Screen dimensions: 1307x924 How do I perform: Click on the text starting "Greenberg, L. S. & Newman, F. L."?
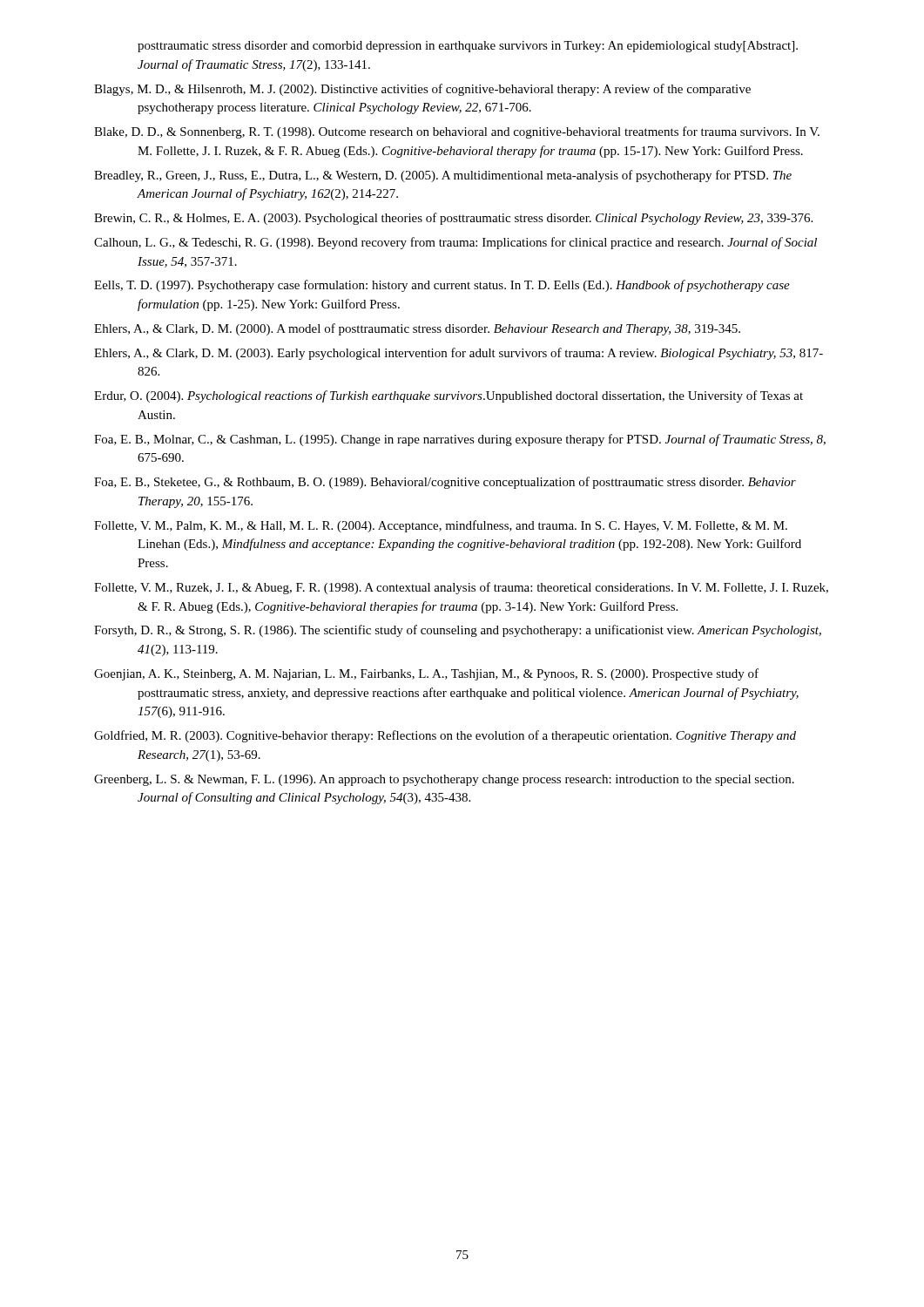[x=444, y=788]
